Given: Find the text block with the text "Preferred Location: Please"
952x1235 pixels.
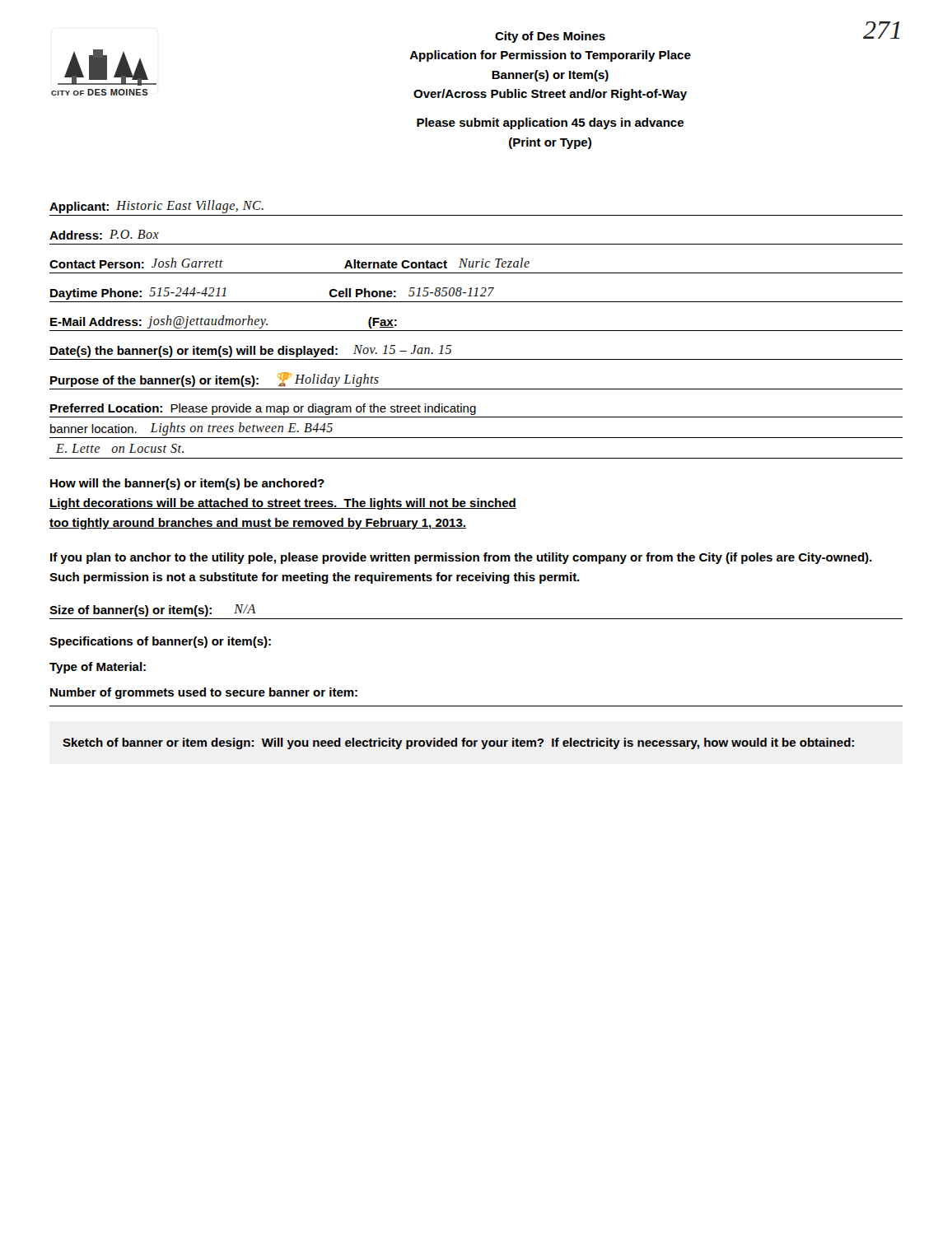Looking at the screenshot, I should (476, 430).
